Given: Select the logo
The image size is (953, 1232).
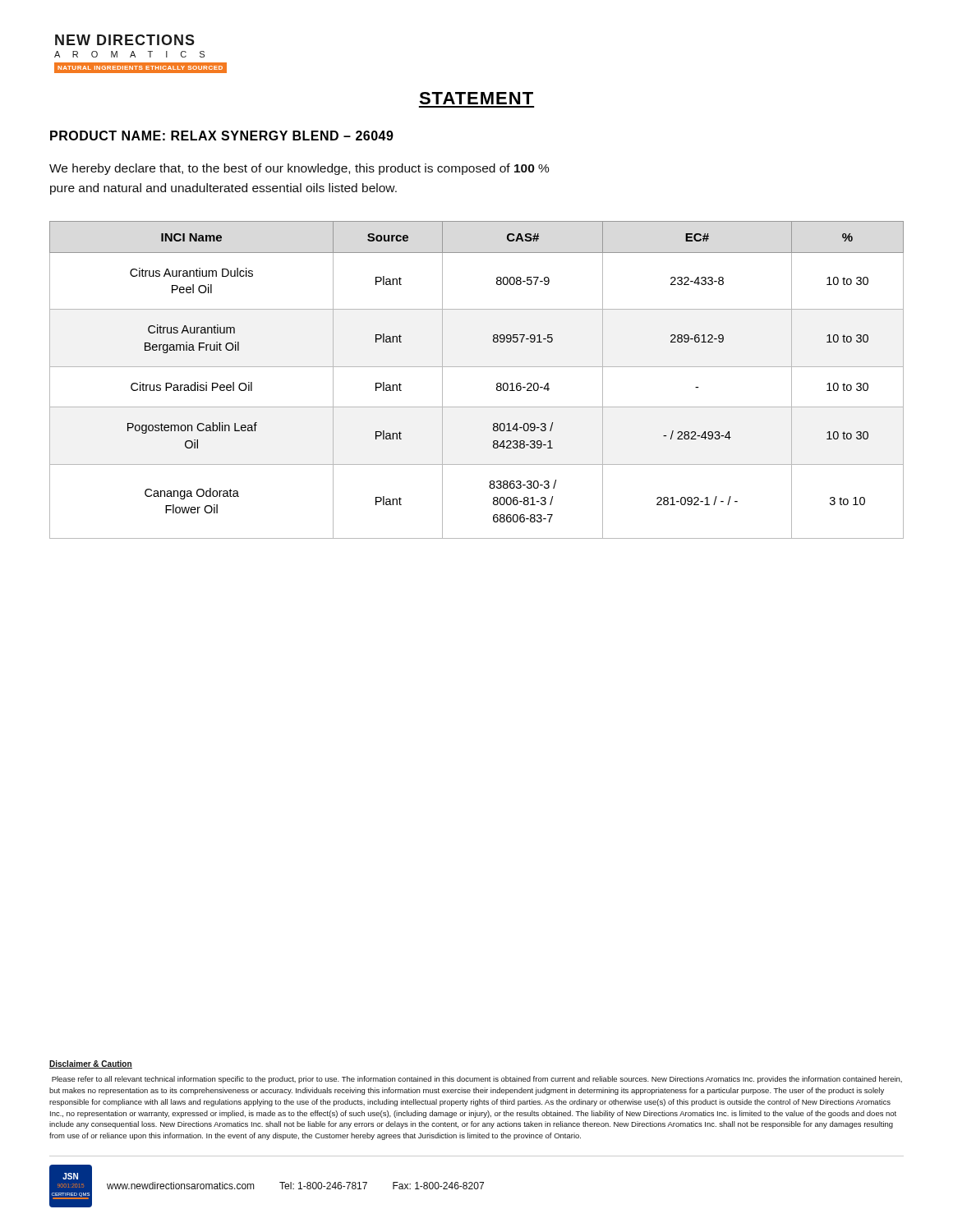Looking at the screenshot, I should (x=476, y=53).
